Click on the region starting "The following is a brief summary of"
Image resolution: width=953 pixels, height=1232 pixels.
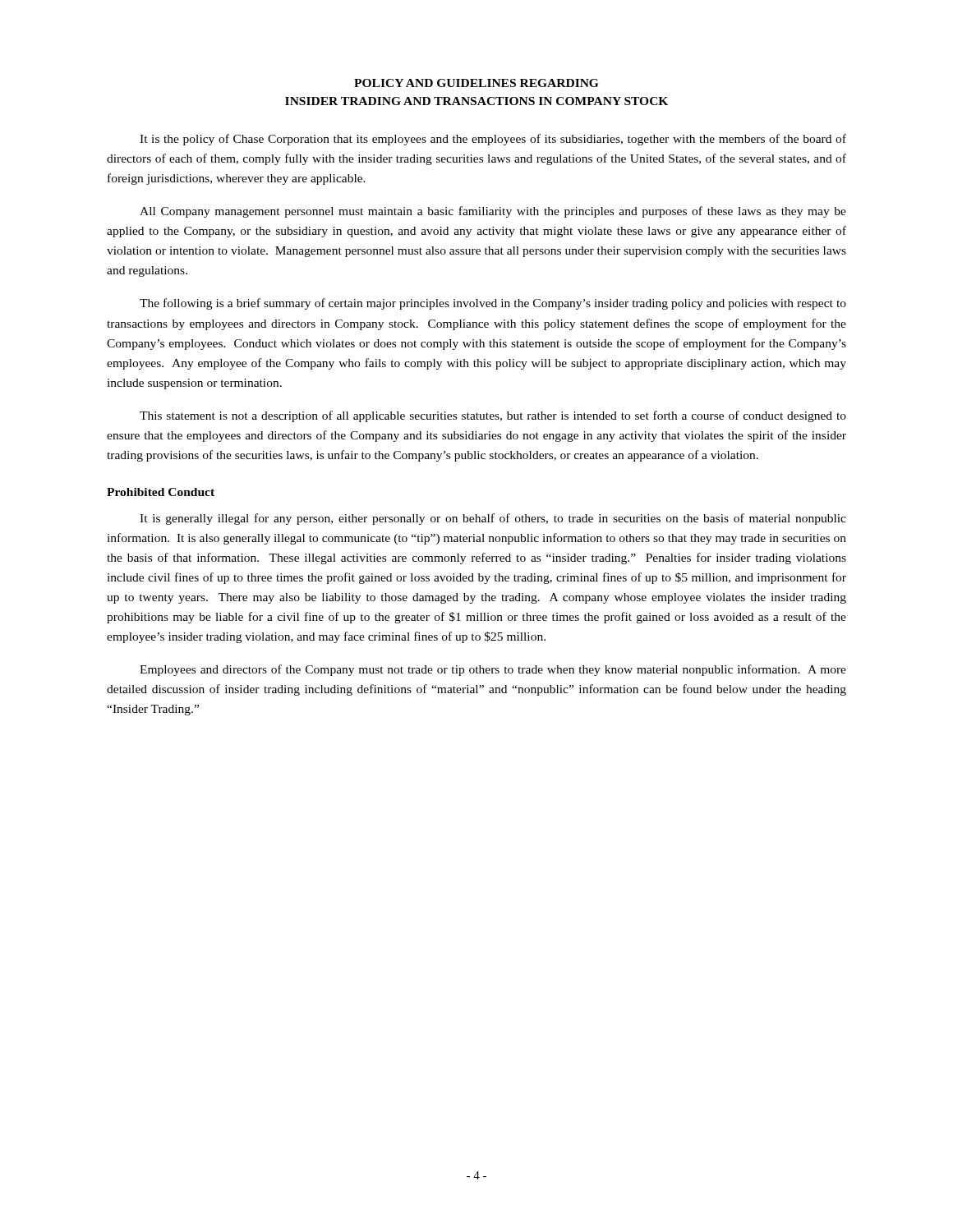point(476,342)
